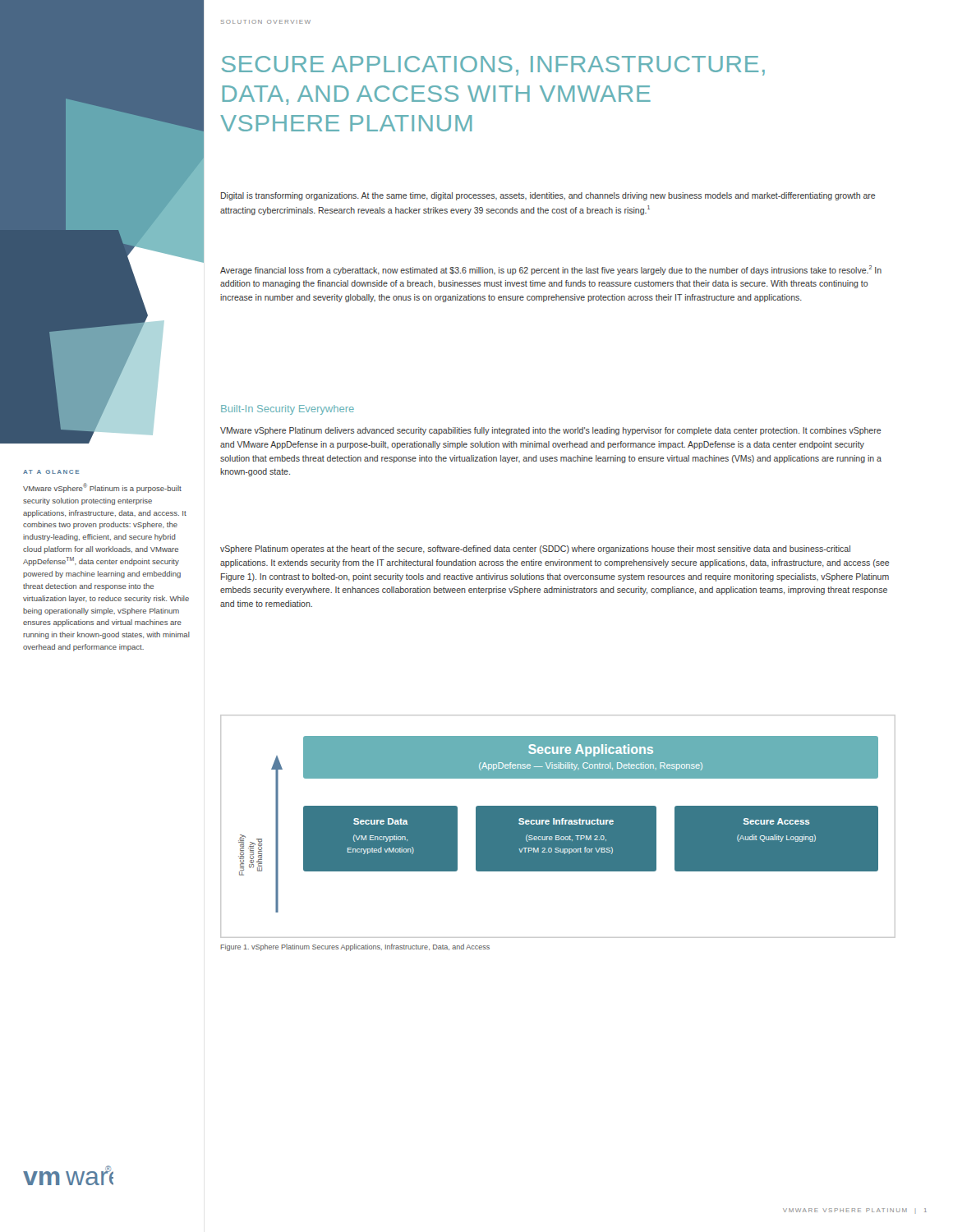Point to the block beginning "vSphere Platinum operates"
953x1232 pixels.
click(555, 576)
